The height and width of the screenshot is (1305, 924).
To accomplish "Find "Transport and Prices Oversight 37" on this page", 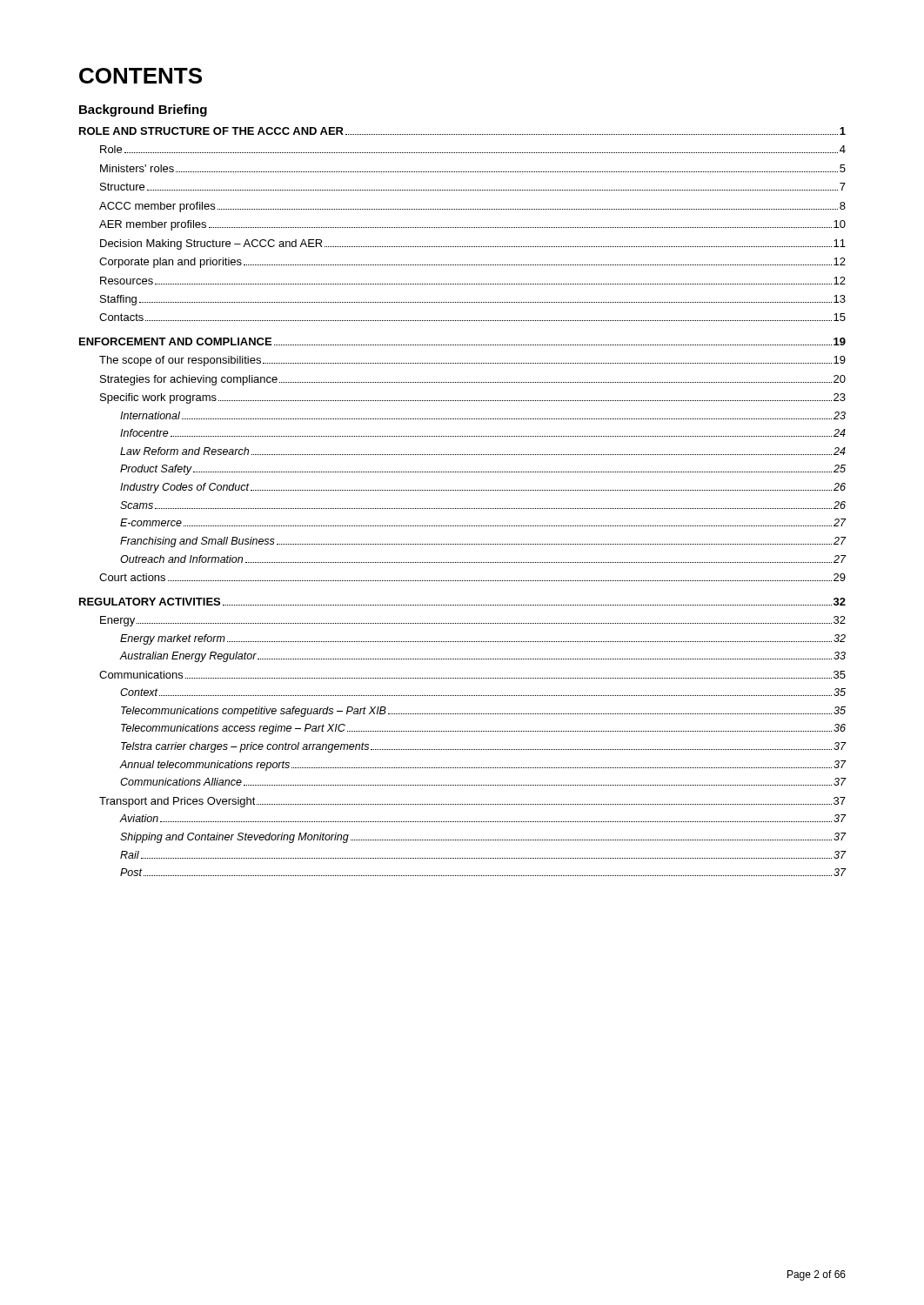I will [x=472, y=801].
